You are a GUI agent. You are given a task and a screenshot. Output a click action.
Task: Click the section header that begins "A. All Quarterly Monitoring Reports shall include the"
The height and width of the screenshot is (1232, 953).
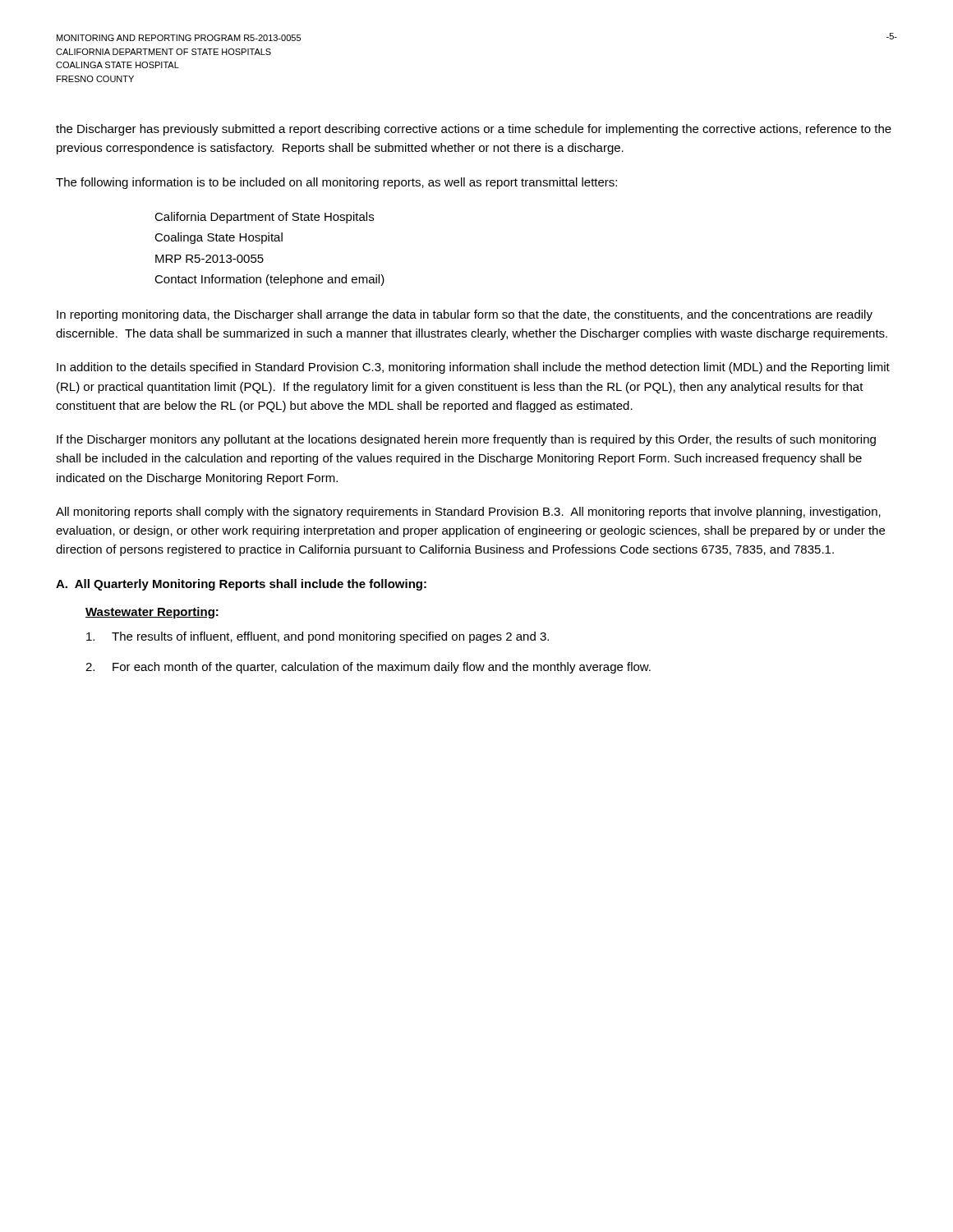241,583
